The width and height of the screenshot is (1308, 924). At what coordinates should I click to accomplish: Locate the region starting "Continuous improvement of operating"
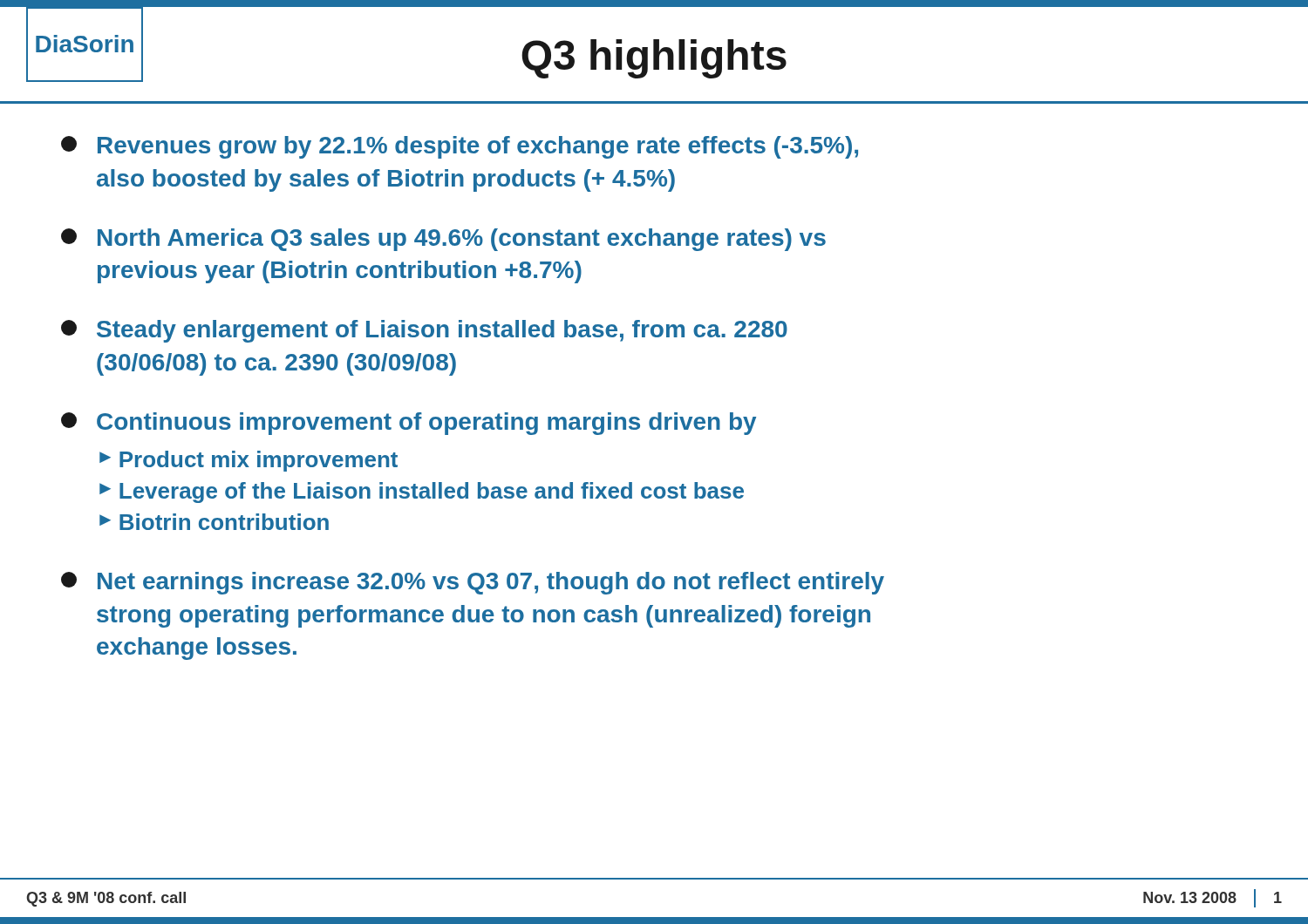409,424
